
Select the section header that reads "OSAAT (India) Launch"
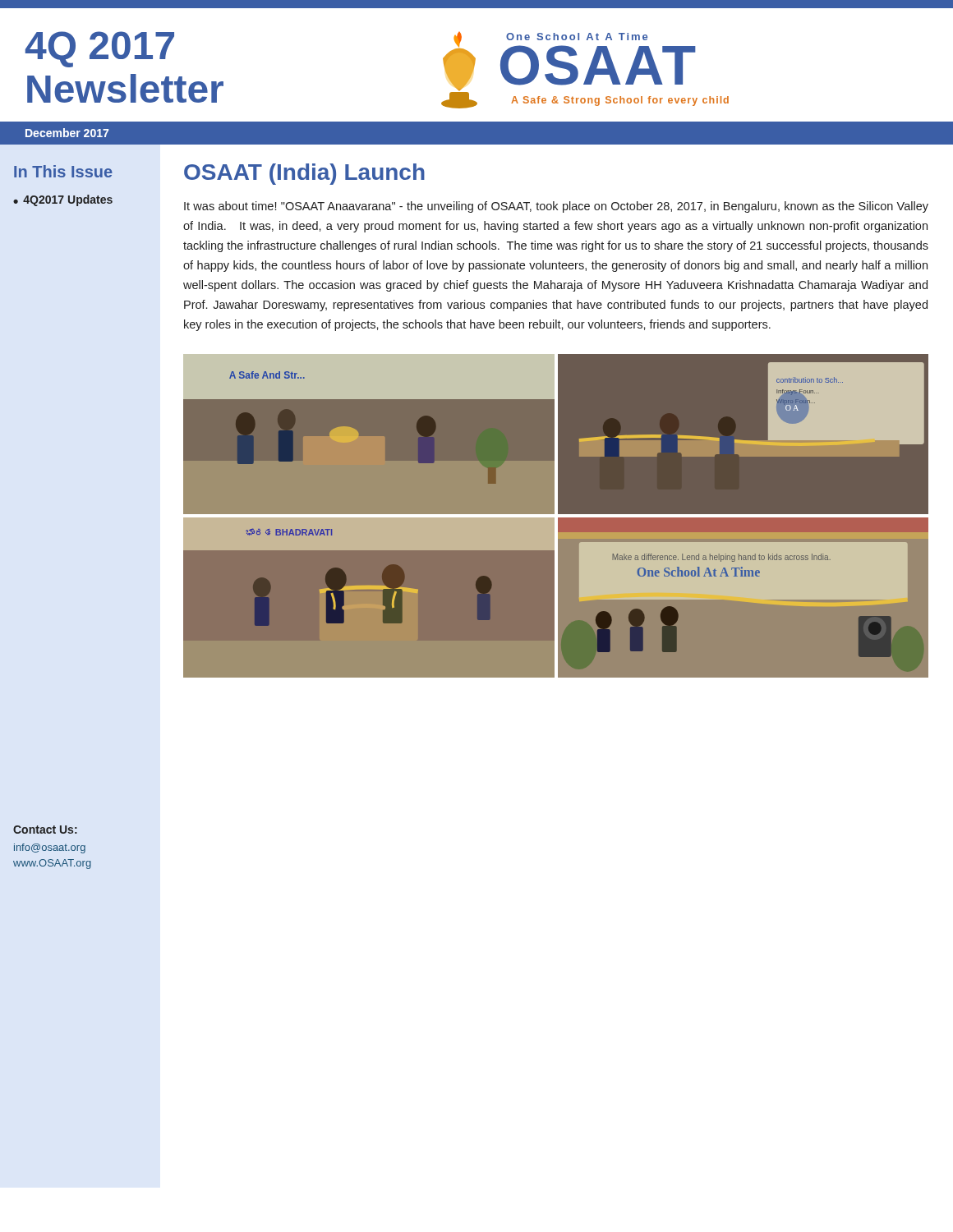(x=304, y=172)
